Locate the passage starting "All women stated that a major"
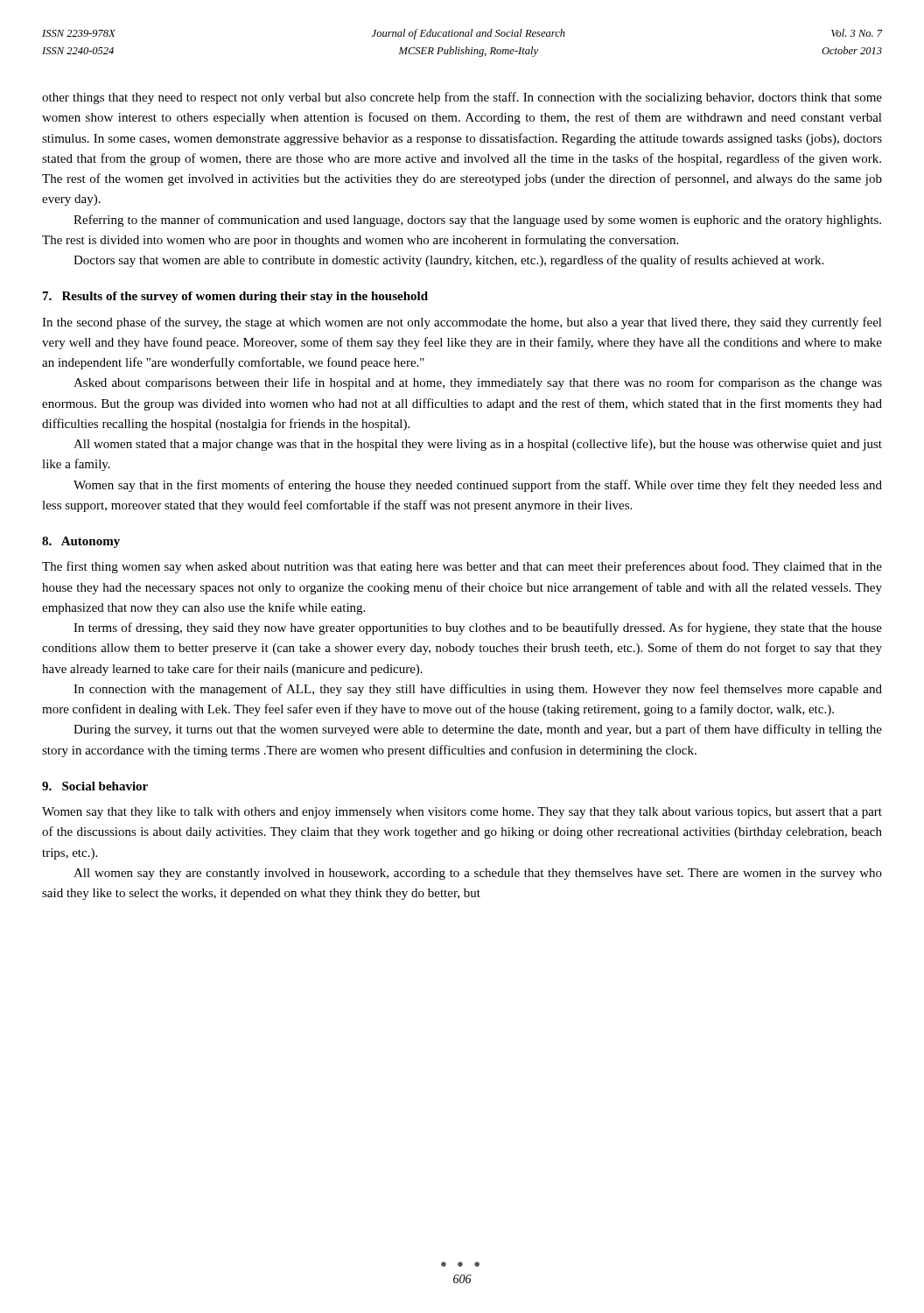The width and height of the screenshot is (924, 1313). (x=462, y=455)
